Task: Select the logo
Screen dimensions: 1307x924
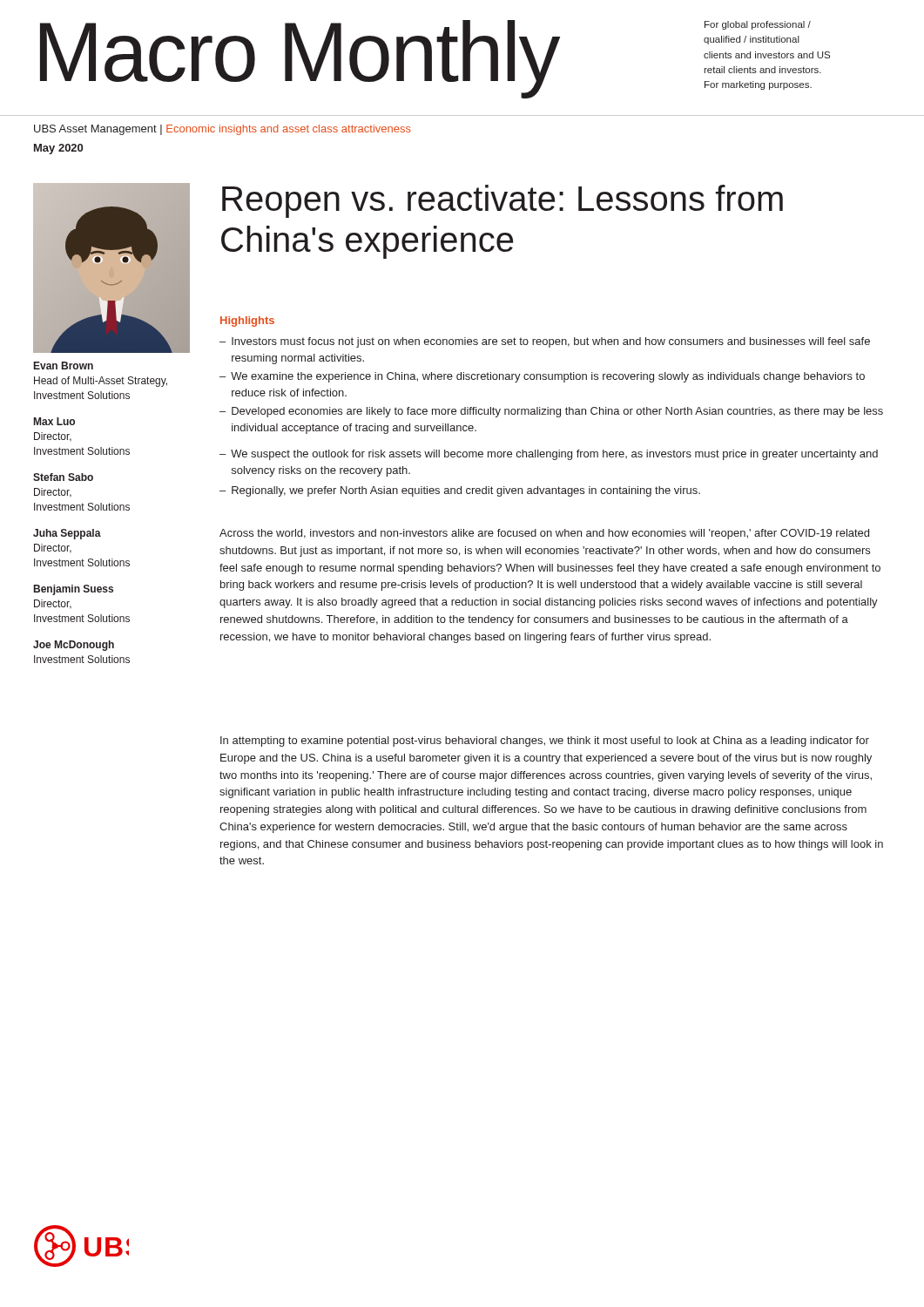Action: click(x=81, y=1248)
